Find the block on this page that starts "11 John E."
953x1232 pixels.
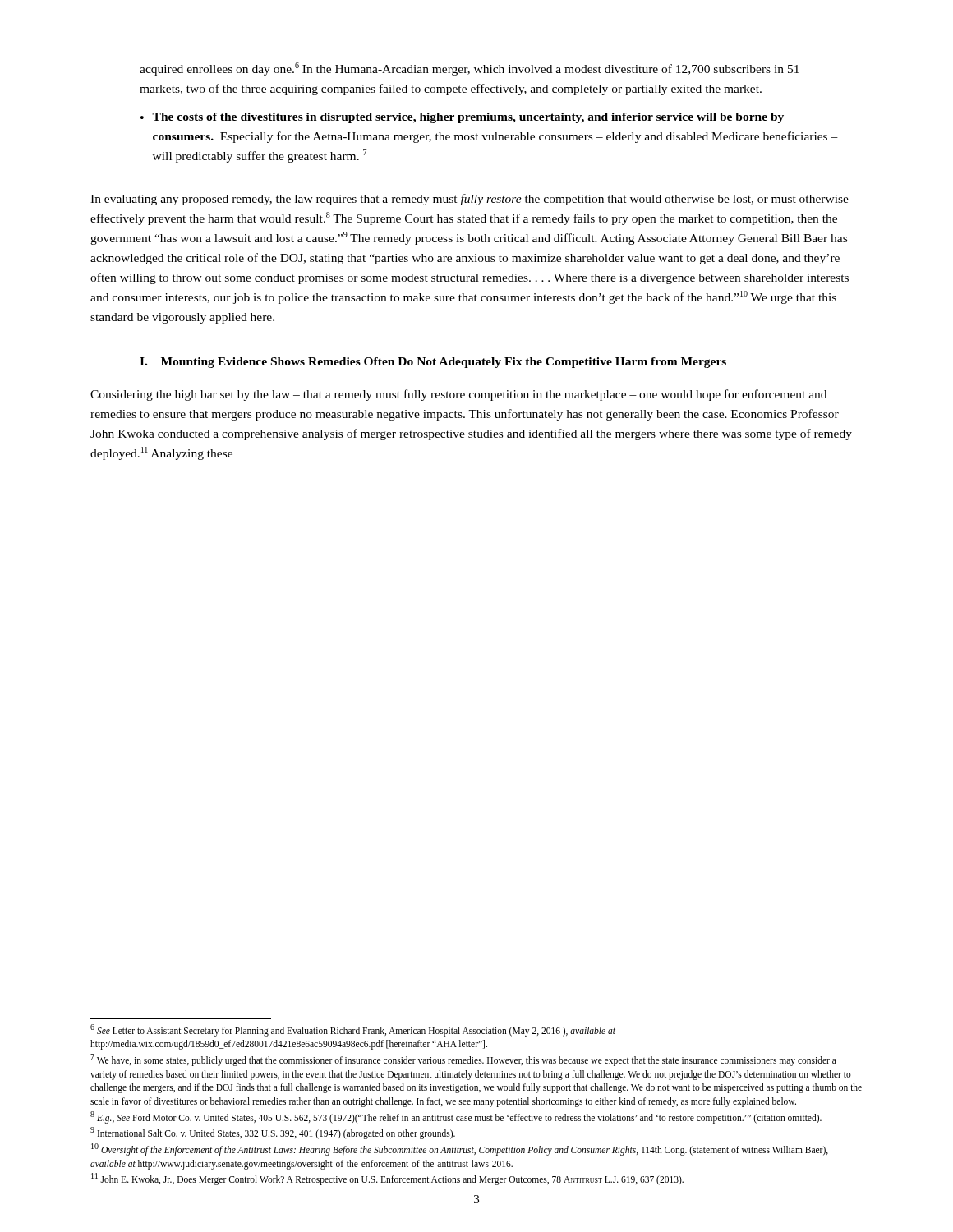click(387, 1179)
